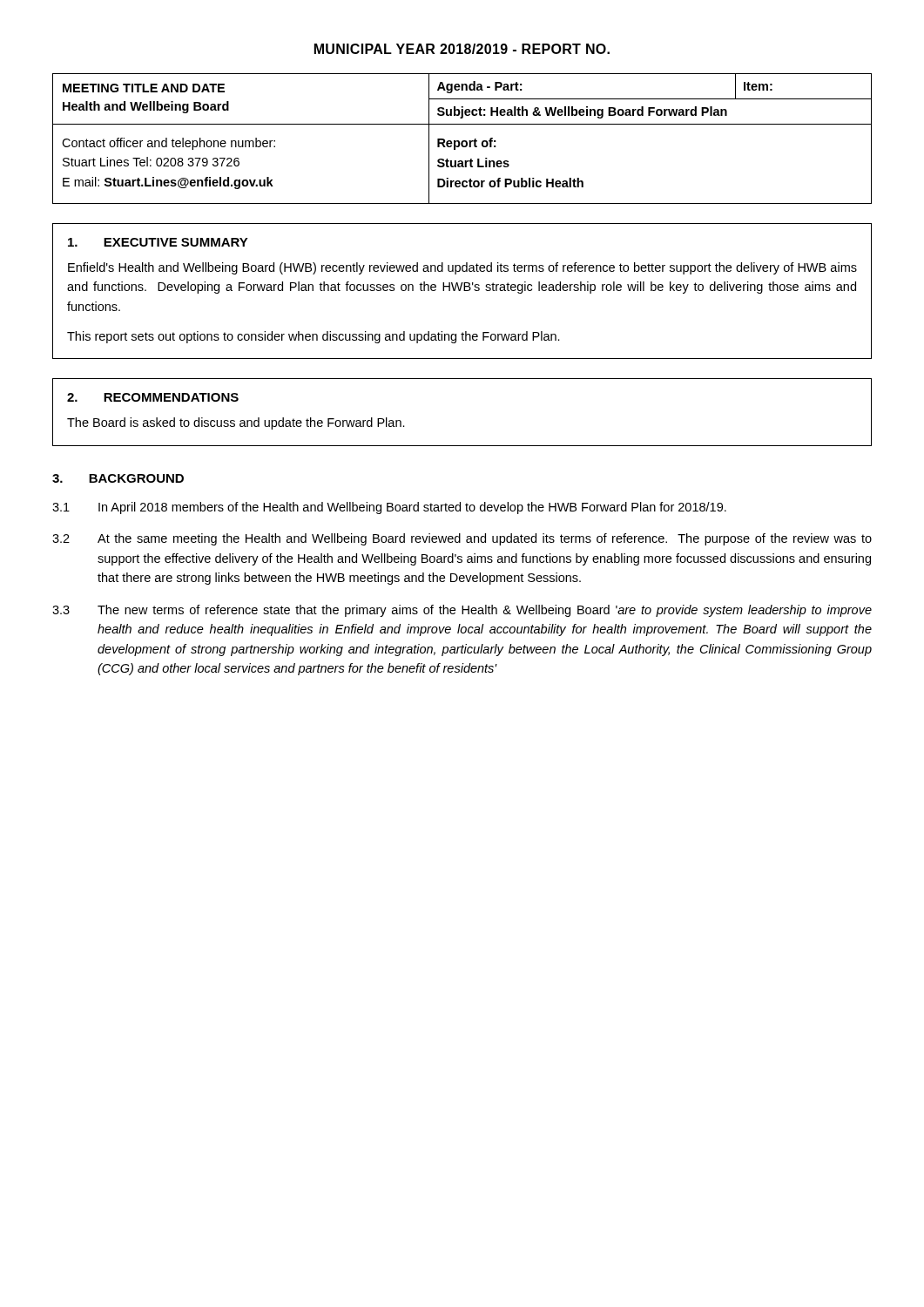
Task: Click on the list item that says "3.3 The new terms of reference"
Action: pyautogui.click(x=462, y=639)
